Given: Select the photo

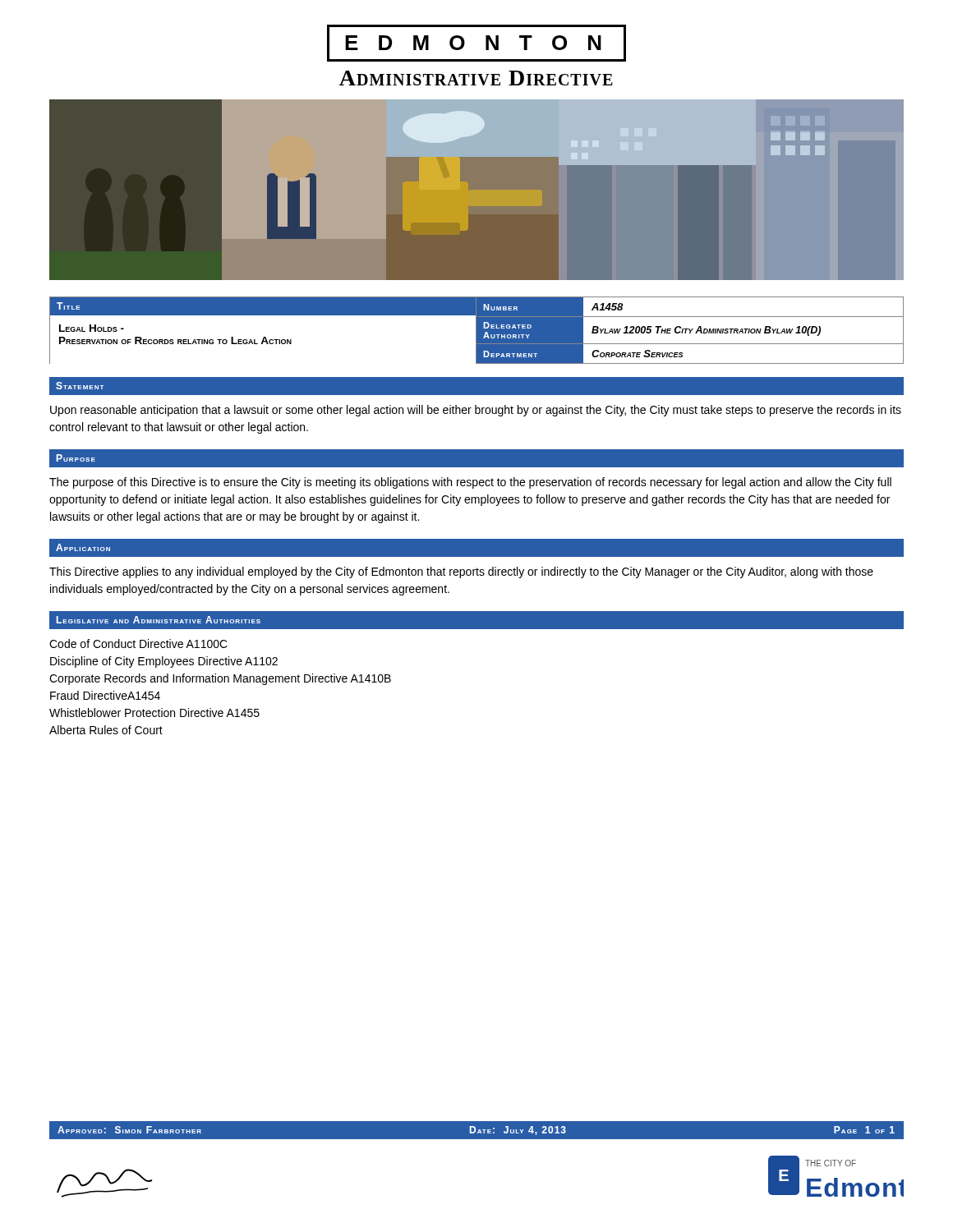Looking at the screenshot, I should (x=476, y=190).
